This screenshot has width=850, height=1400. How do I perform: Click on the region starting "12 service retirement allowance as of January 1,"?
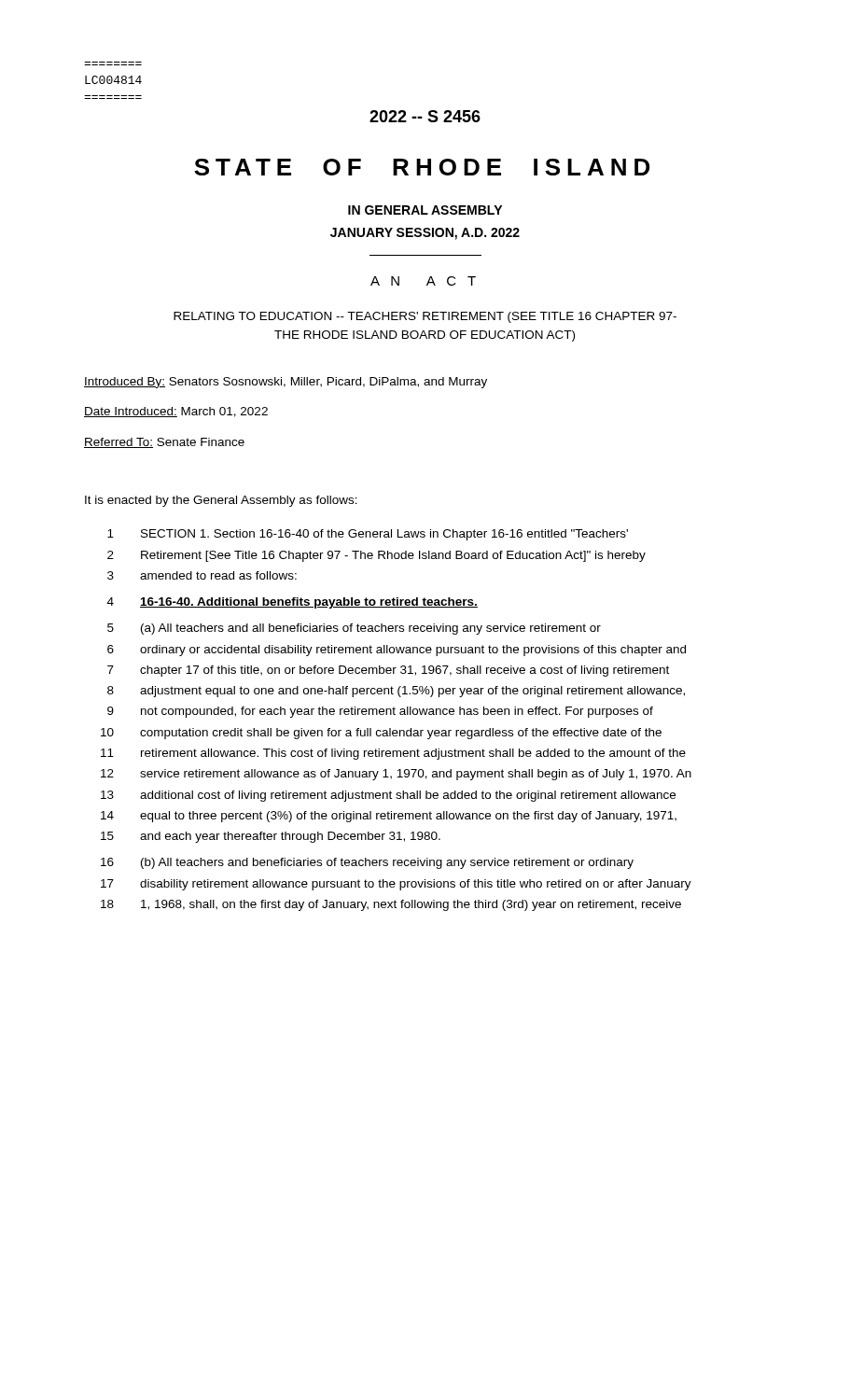(x=425, y=774)
